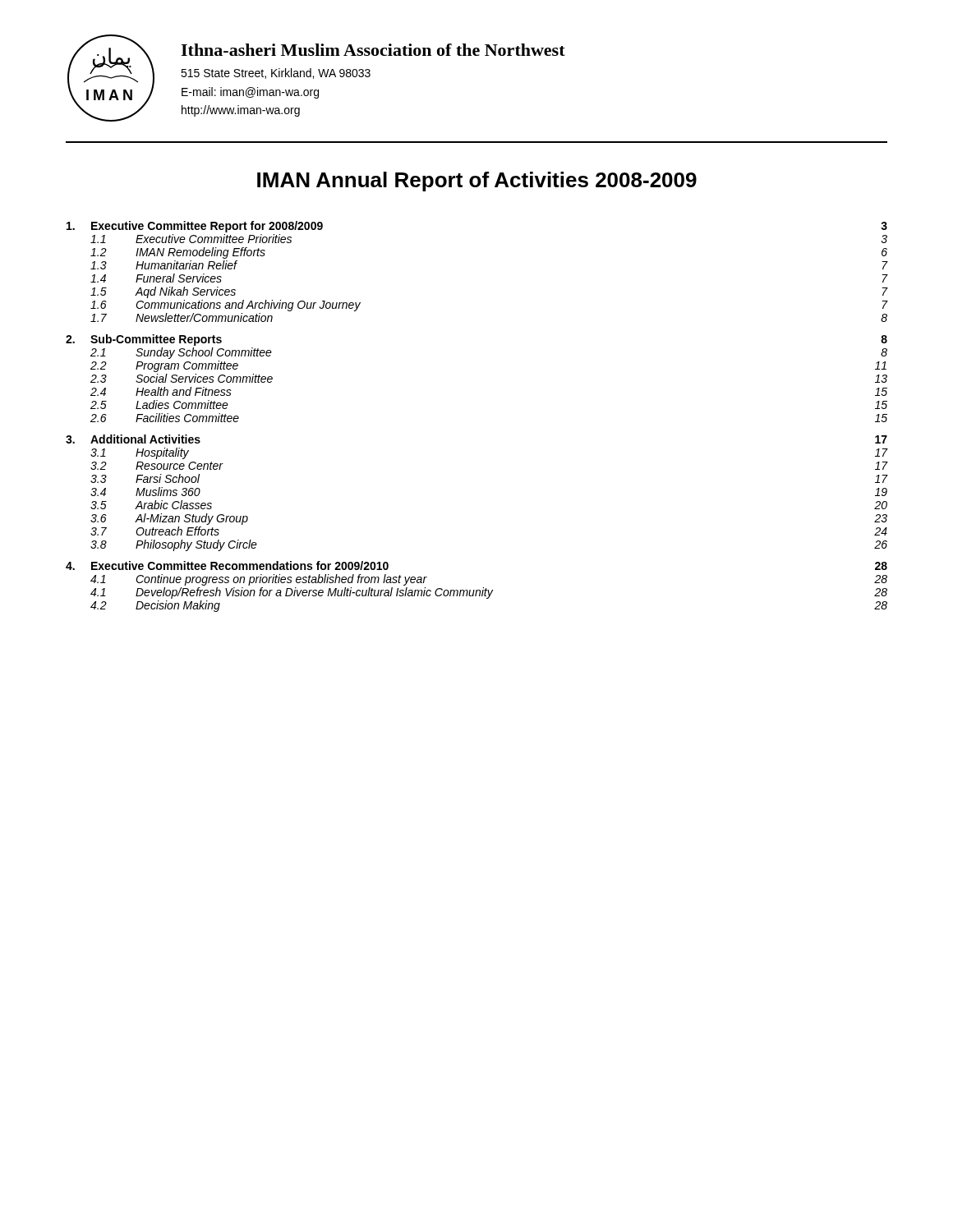This screenshot has width=953, height=1232.
Task: Select the list item that says "Decision Making"
Action: pyautogui.click(x=178, y=605)
